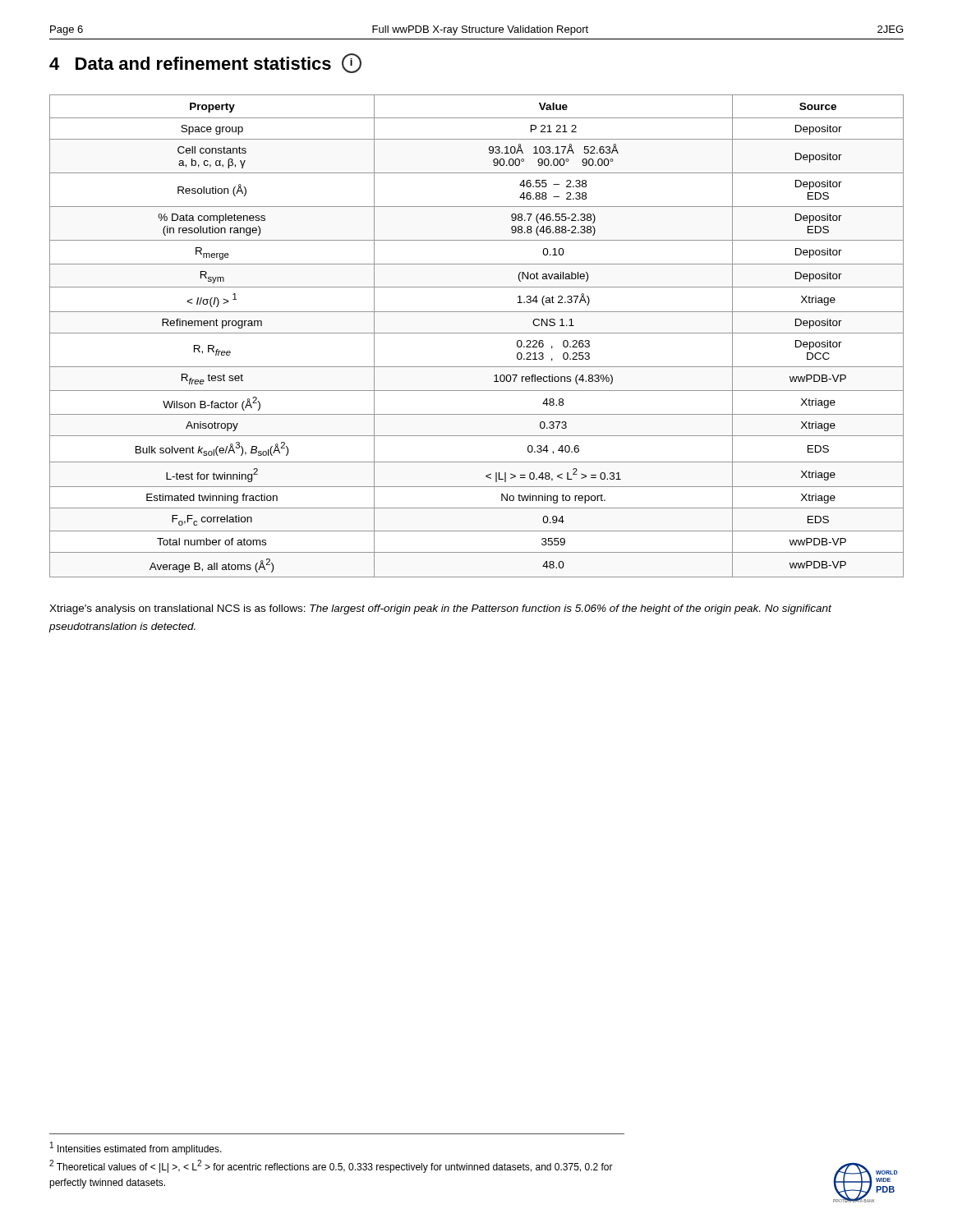The width and height of the screenshot is (953, 1232).
Task: Select a table
Action: 476,336
